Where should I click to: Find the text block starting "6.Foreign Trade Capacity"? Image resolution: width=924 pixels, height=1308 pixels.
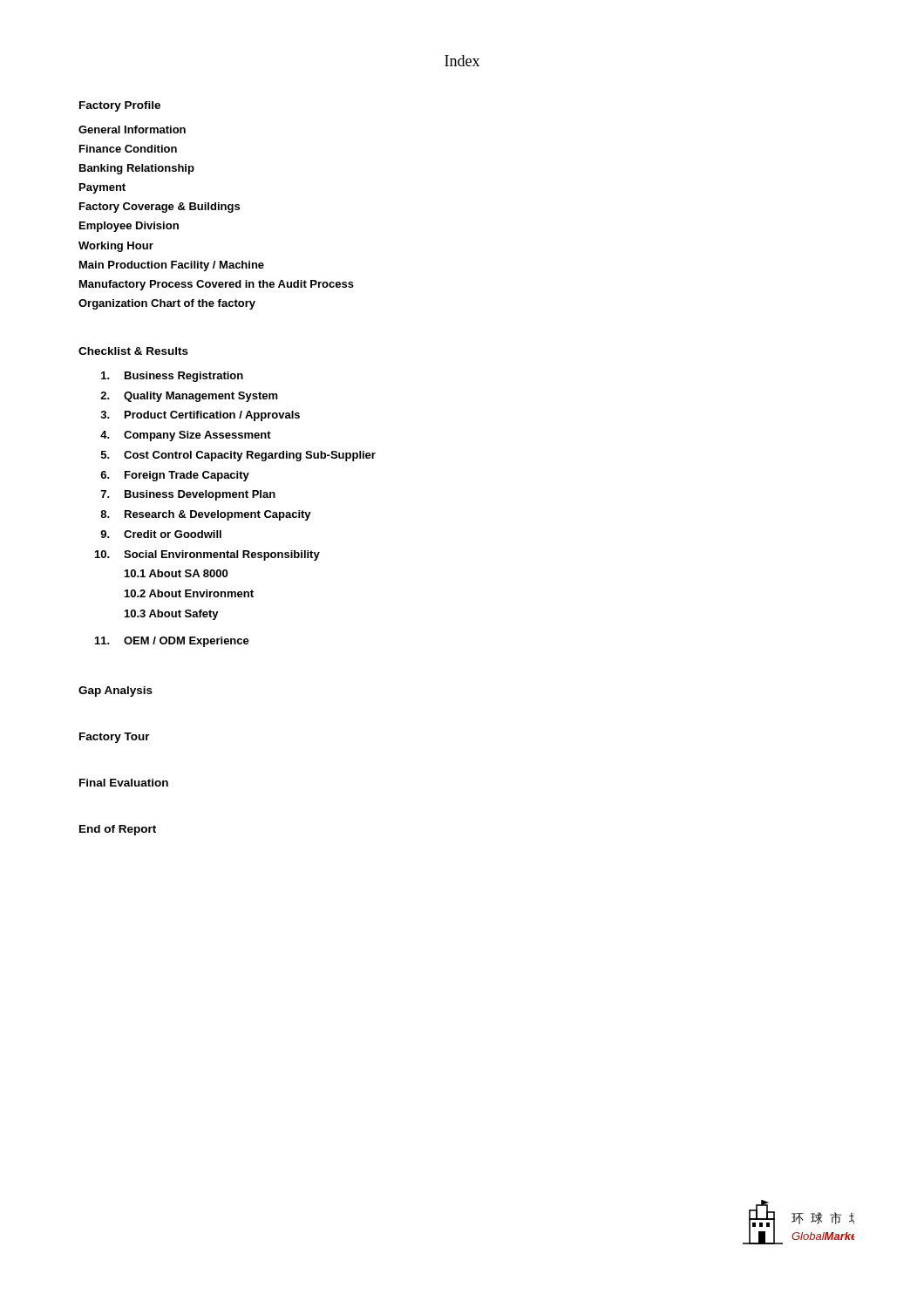point(175,476)
